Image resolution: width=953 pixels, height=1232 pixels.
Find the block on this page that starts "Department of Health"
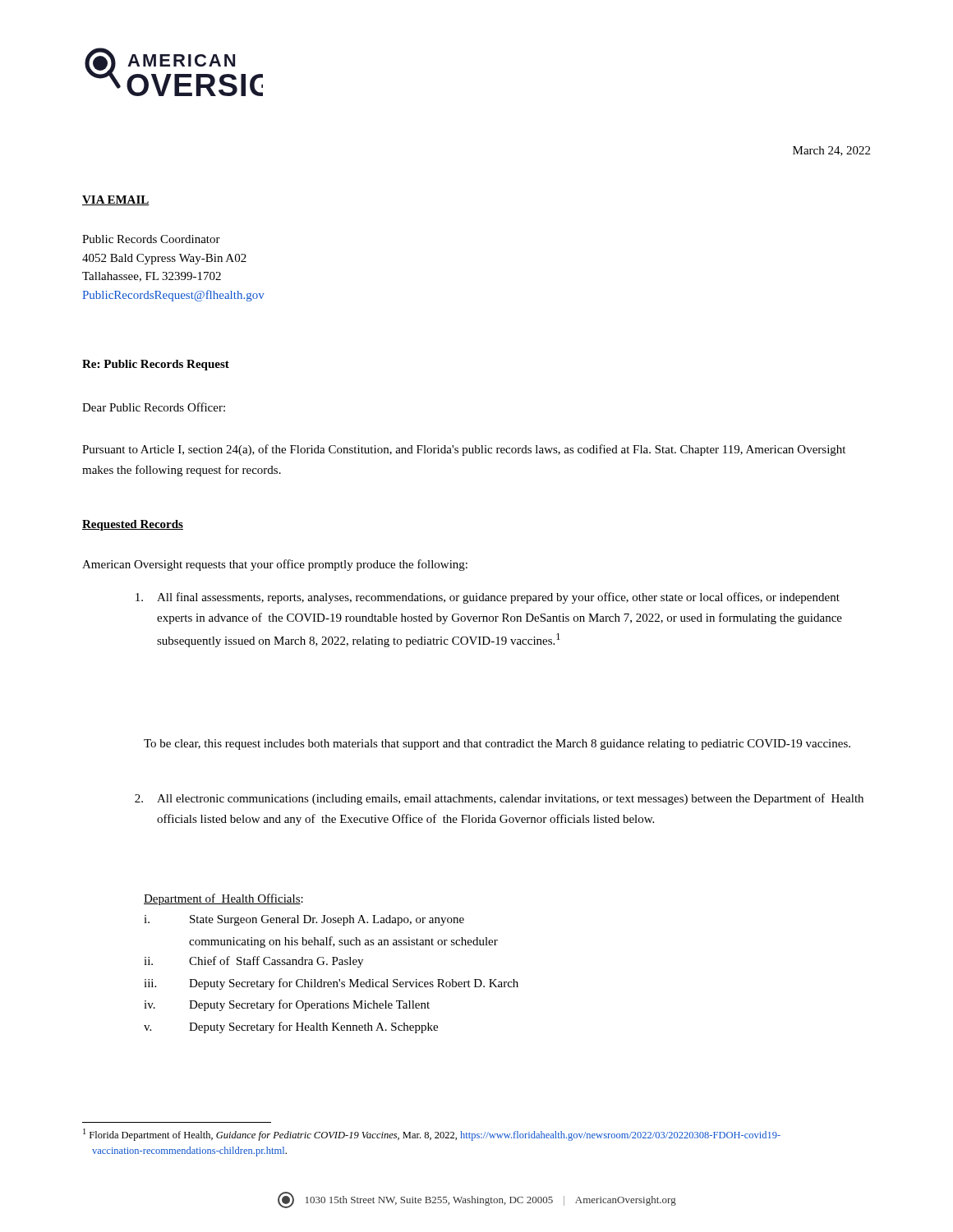(224, 899)
